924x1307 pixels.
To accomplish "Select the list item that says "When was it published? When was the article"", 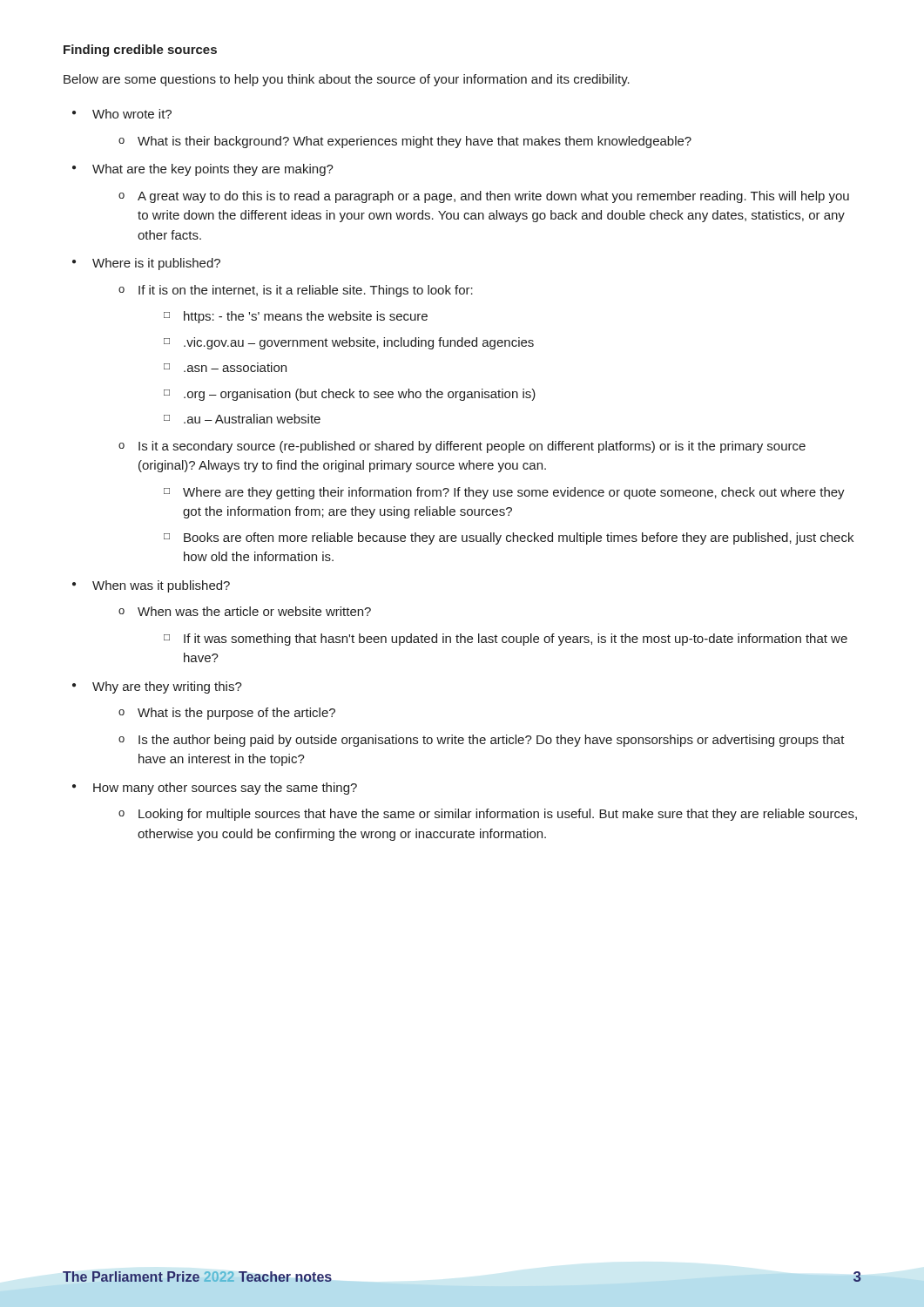I will click(477, 623).
